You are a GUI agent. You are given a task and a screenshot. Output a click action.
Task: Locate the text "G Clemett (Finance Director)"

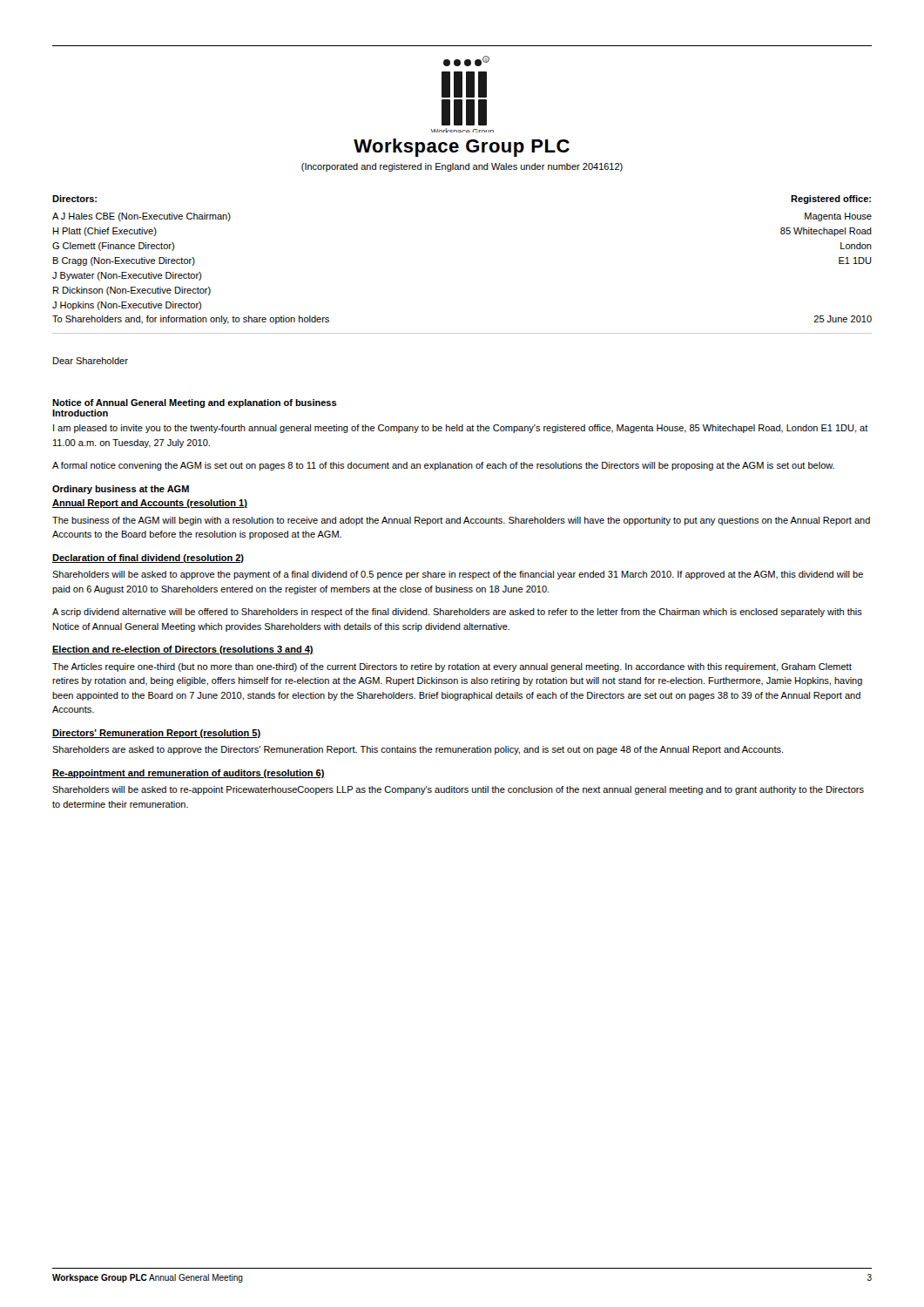click(114, 246)
